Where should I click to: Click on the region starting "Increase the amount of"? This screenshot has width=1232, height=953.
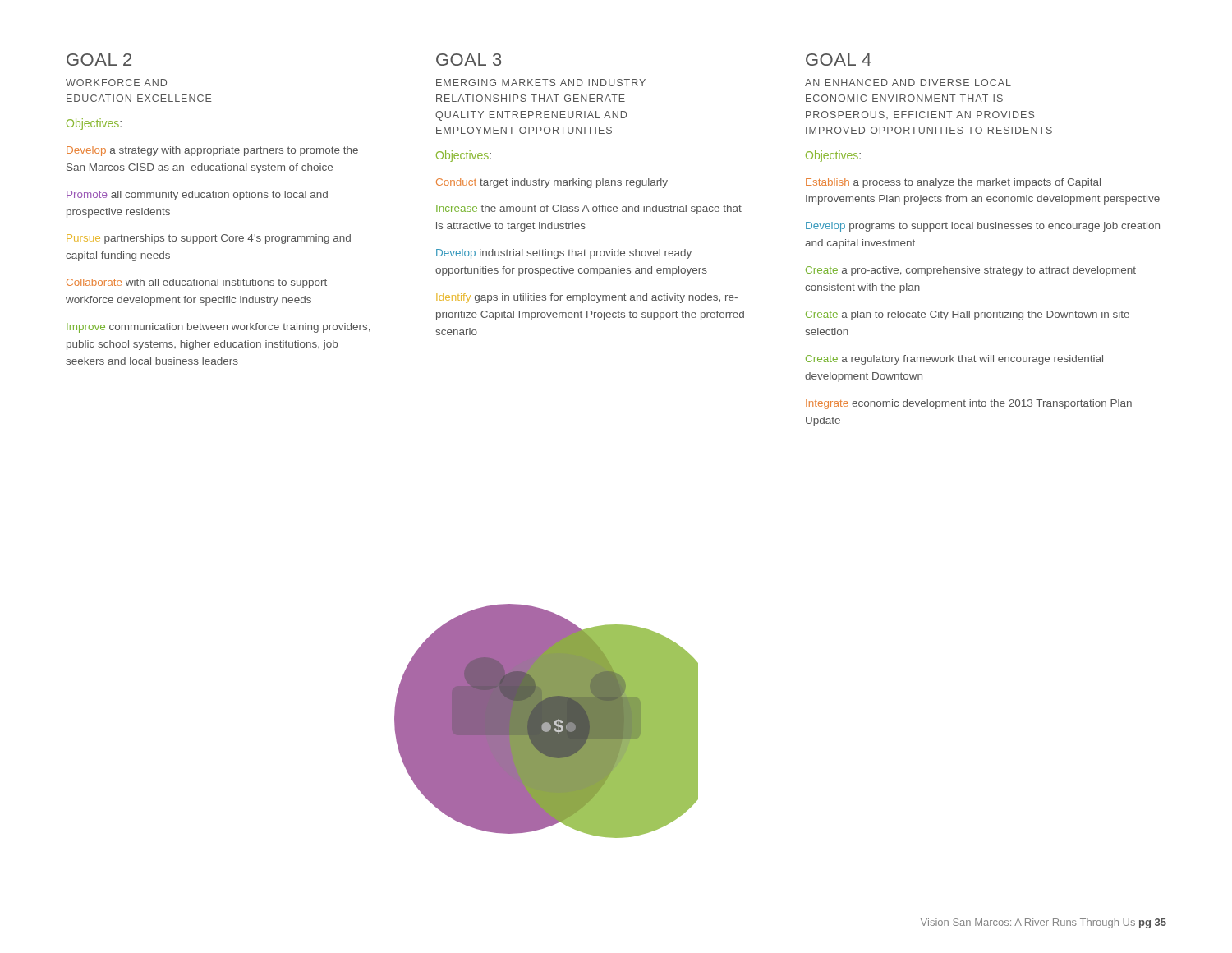click(588, 217)
